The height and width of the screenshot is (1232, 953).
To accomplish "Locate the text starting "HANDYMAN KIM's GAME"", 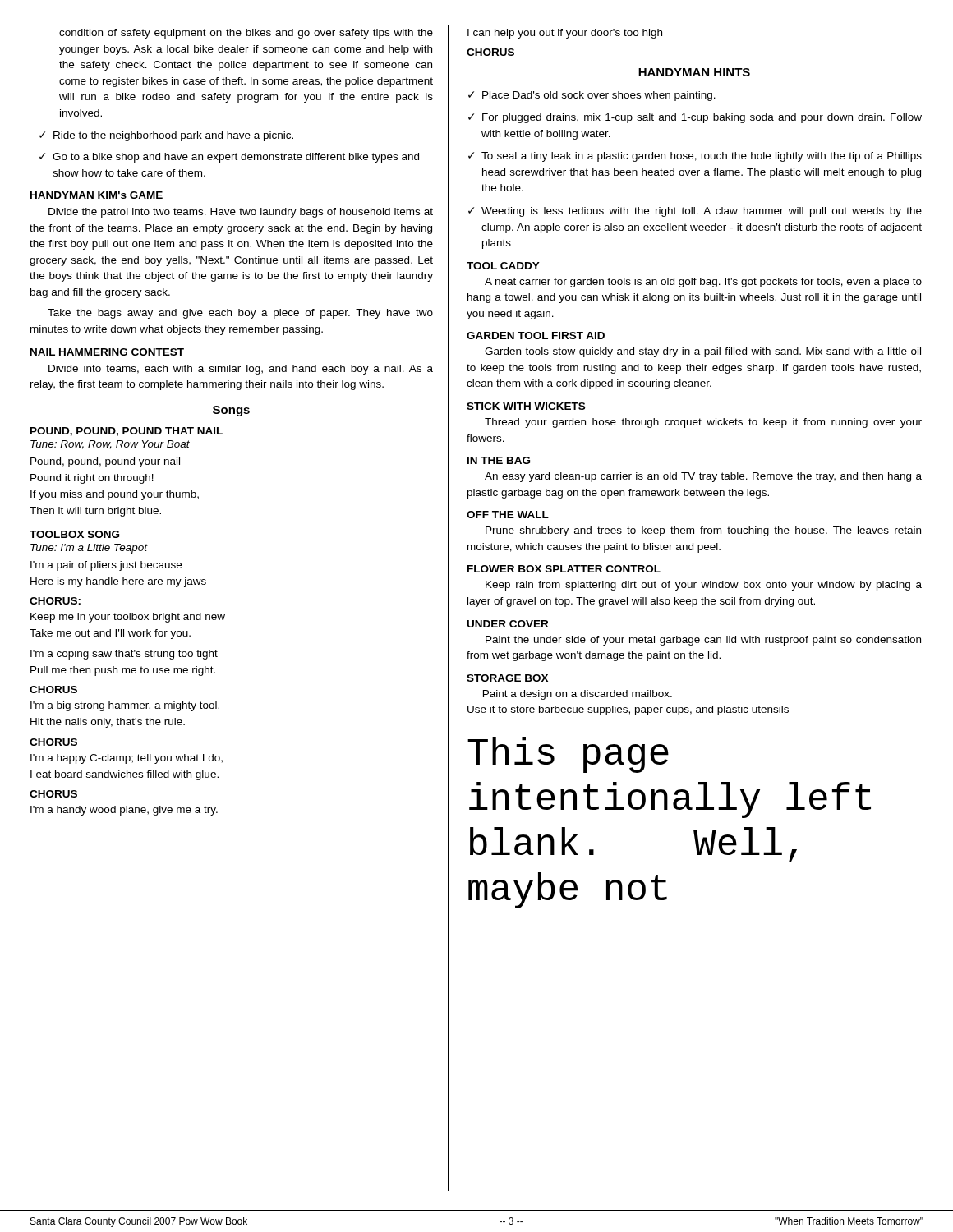I will click(x=96, y=195).
